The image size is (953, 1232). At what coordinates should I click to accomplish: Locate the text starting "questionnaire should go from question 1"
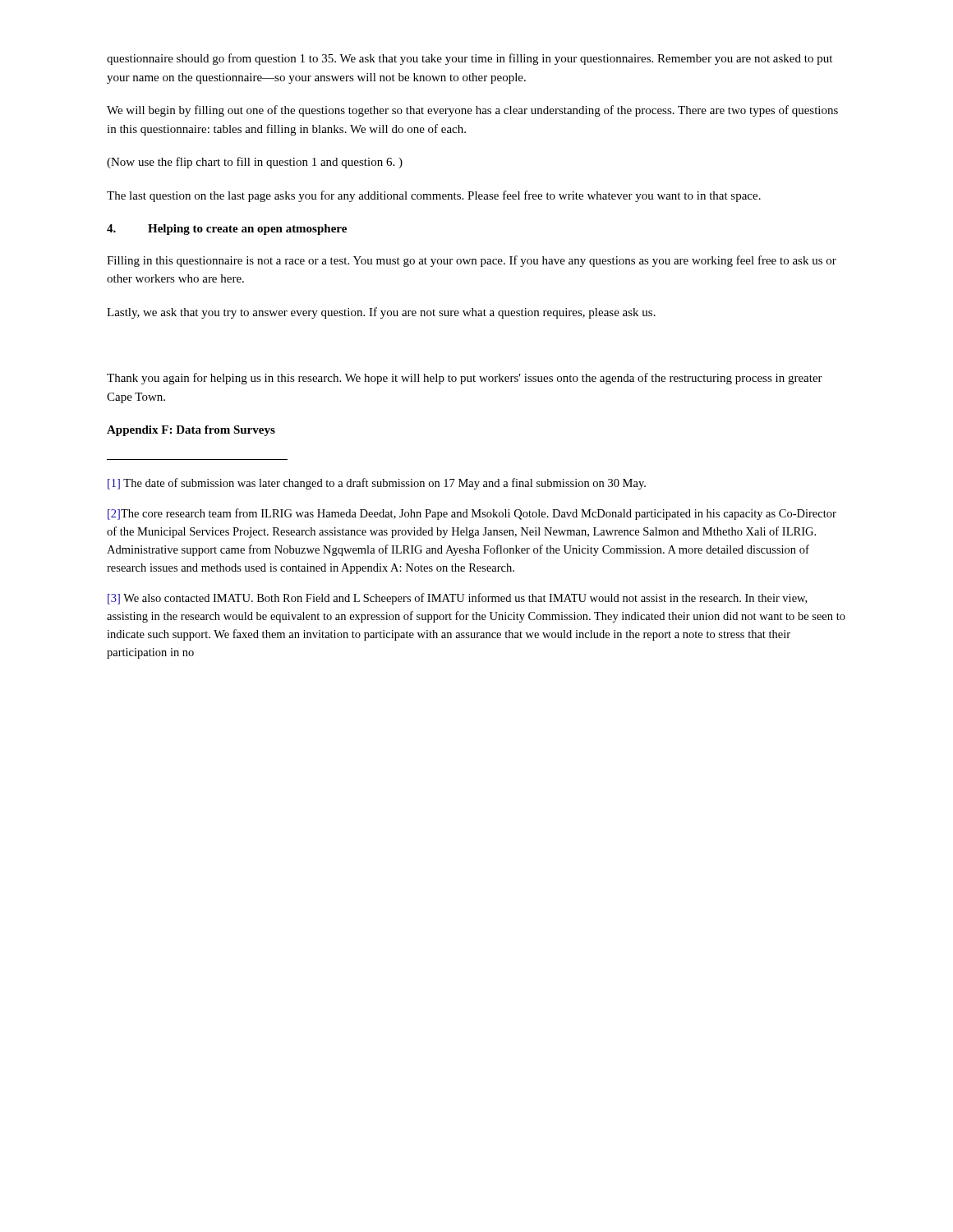470,68
